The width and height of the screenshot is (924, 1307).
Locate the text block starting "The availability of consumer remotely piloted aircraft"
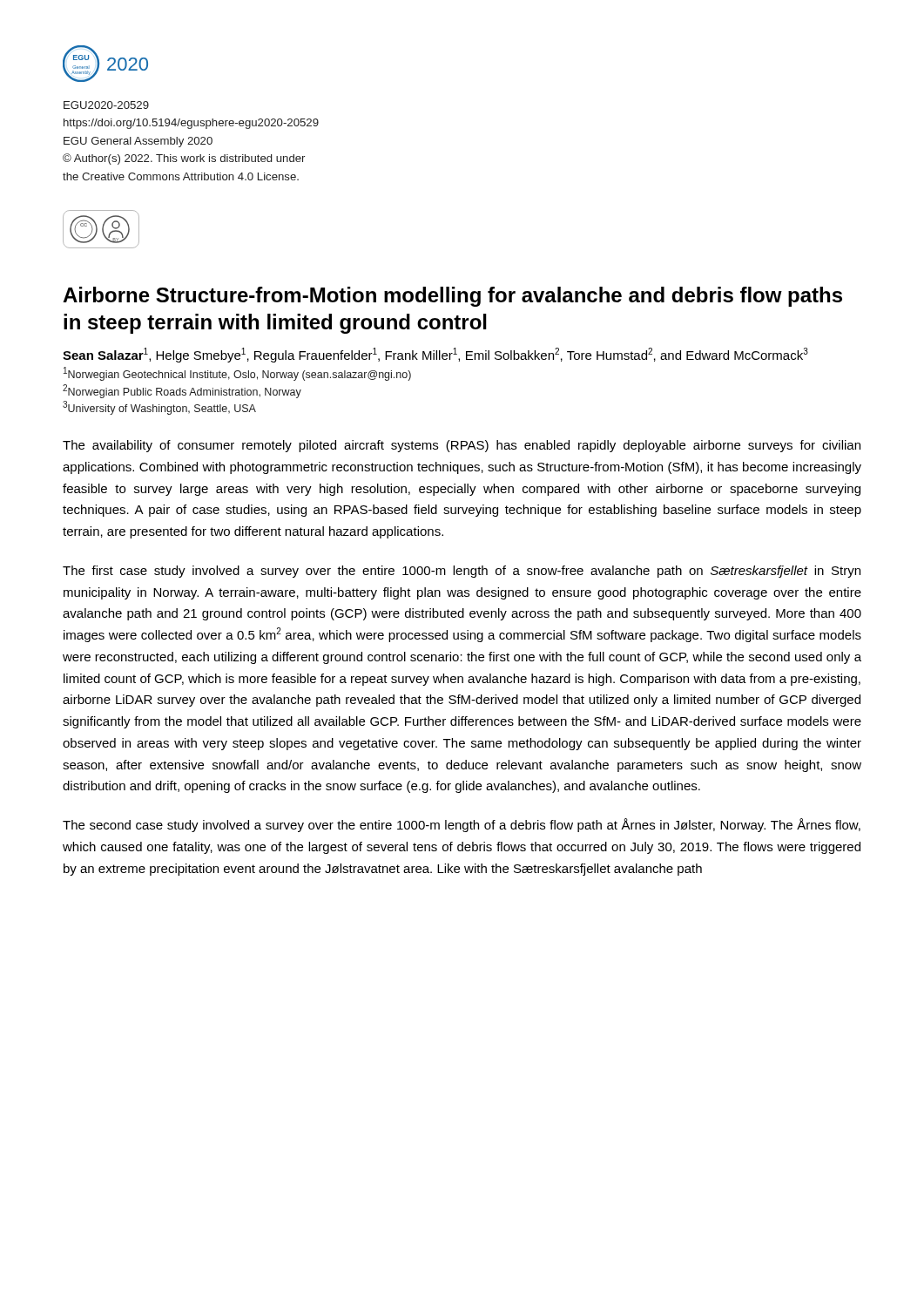tap(462, 488)
